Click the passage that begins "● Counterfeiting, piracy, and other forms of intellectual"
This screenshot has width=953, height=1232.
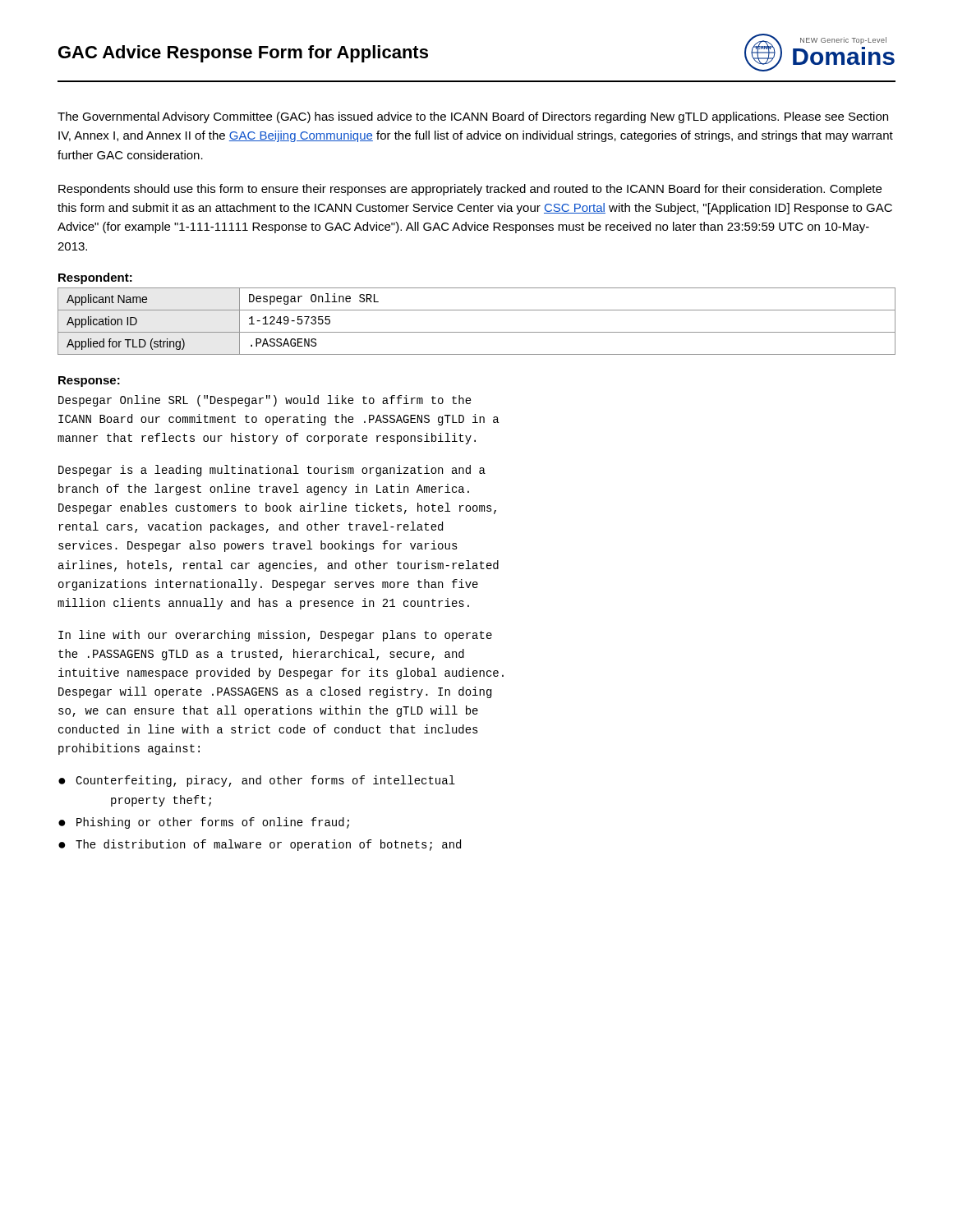(257, 781)
